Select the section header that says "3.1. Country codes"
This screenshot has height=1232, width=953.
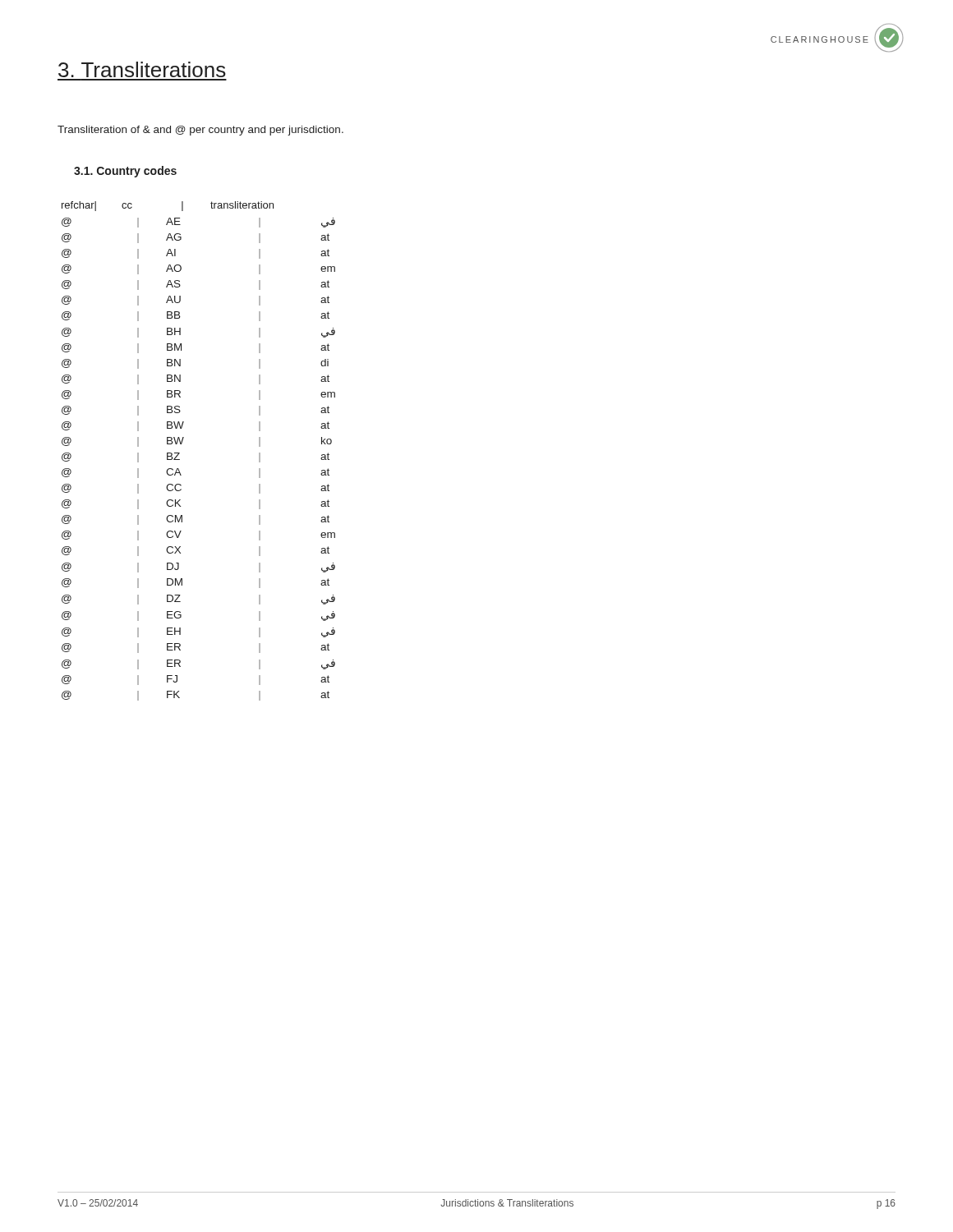click(x=125, y=171)
